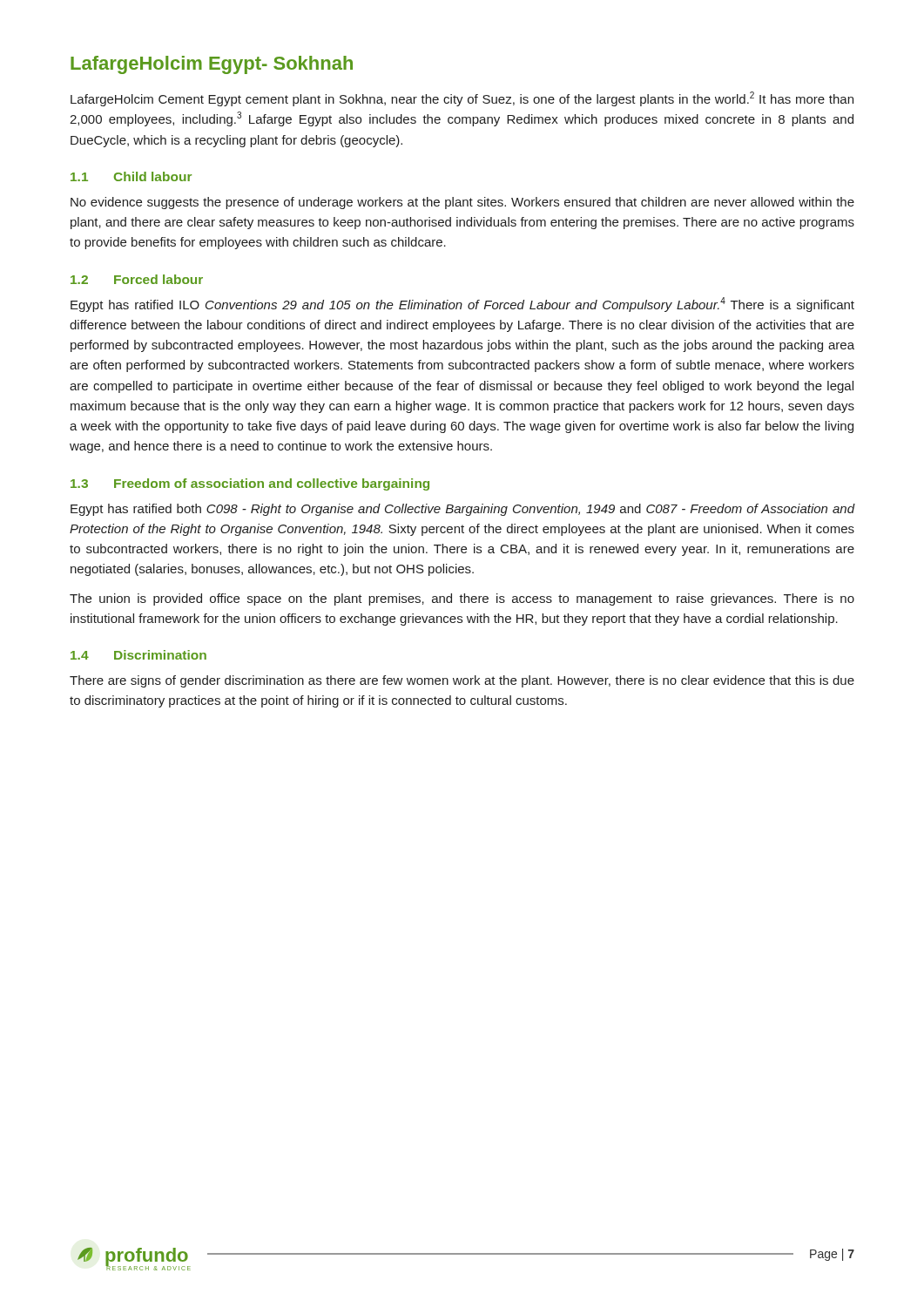
Task: Click on the section header containing "1.2Forced labour"
Action: tap(136, 279)
